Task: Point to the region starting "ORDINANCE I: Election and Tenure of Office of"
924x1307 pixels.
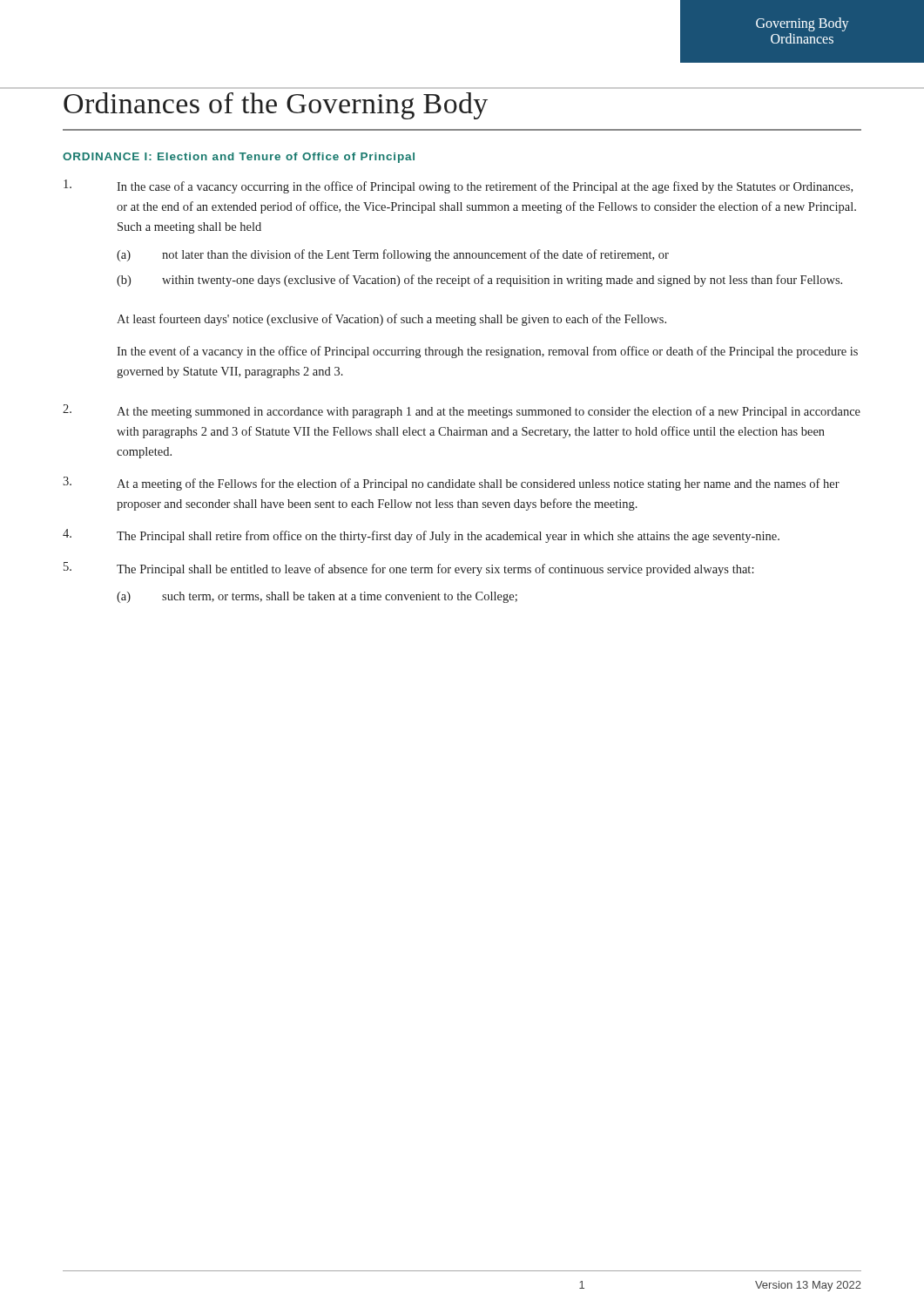Action: pos(239,158)
